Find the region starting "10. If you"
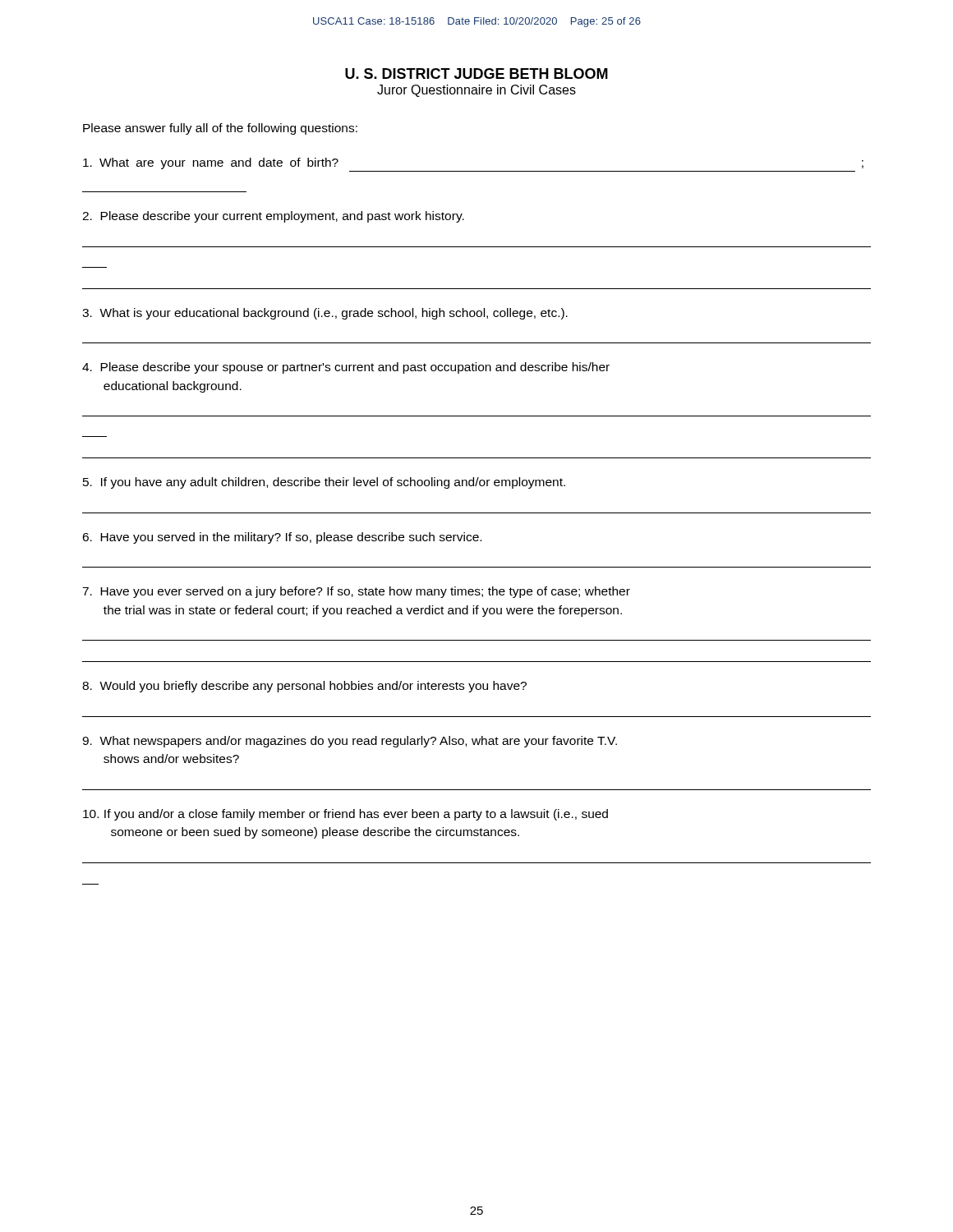This screenshot has height=1232, width=953. 476,844
